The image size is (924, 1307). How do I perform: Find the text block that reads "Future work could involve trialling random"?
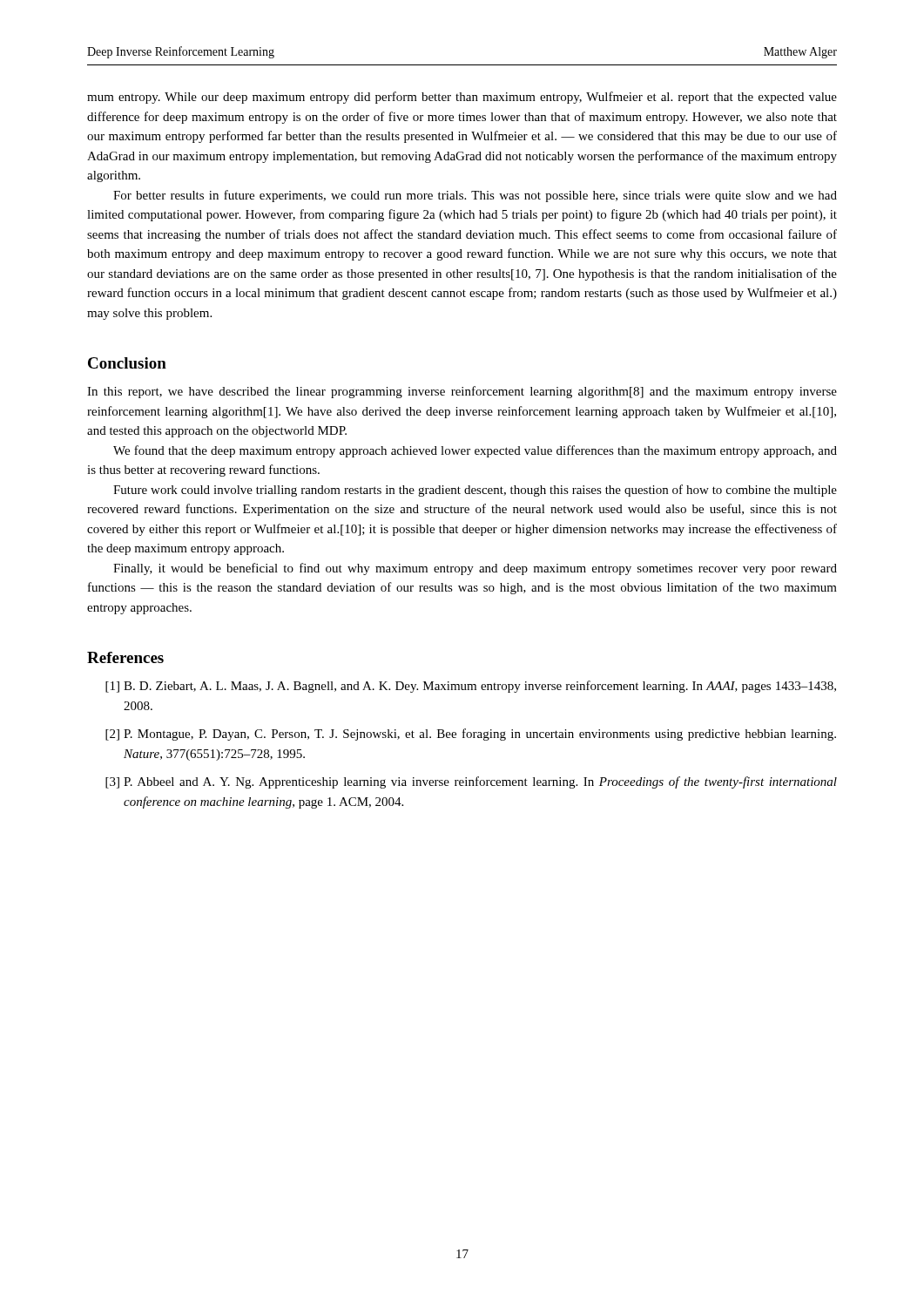pyautogui.click(x=462, y=519)
